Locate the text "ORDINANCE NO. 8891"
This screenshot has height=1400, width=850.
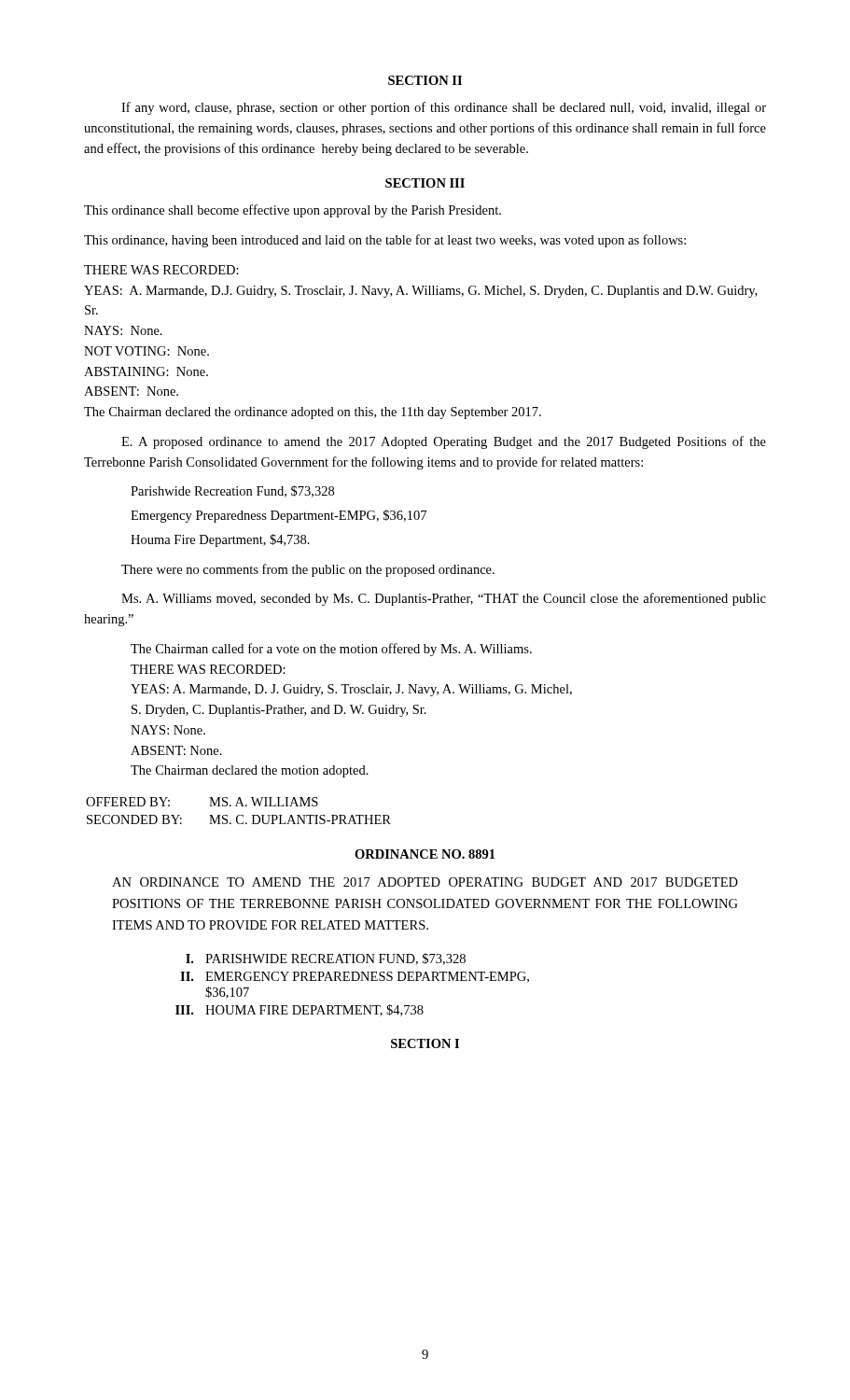[x=425, y=854]
